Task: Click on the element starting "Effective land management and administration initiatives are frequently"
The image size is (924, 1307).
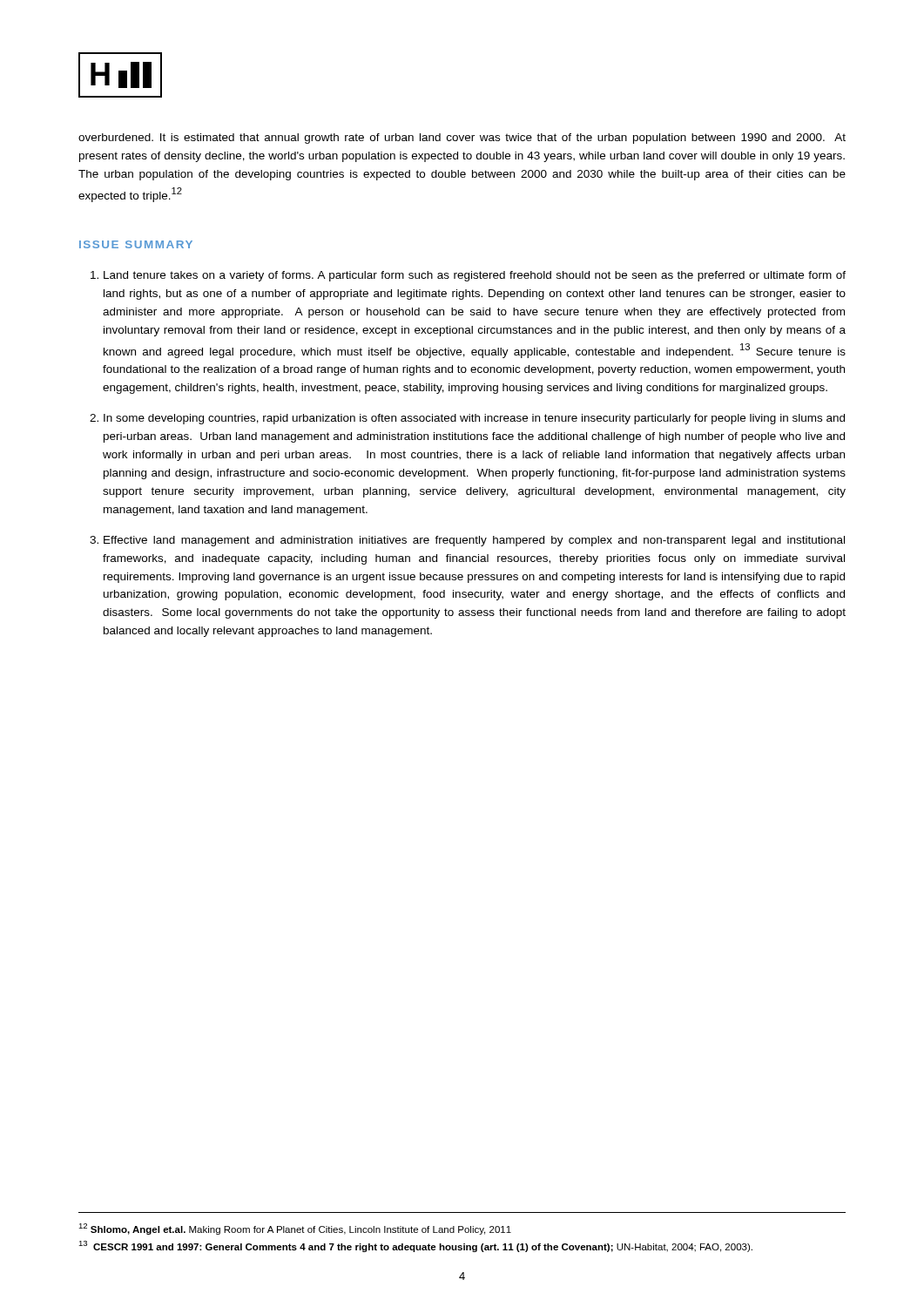Action: [474, 585]
